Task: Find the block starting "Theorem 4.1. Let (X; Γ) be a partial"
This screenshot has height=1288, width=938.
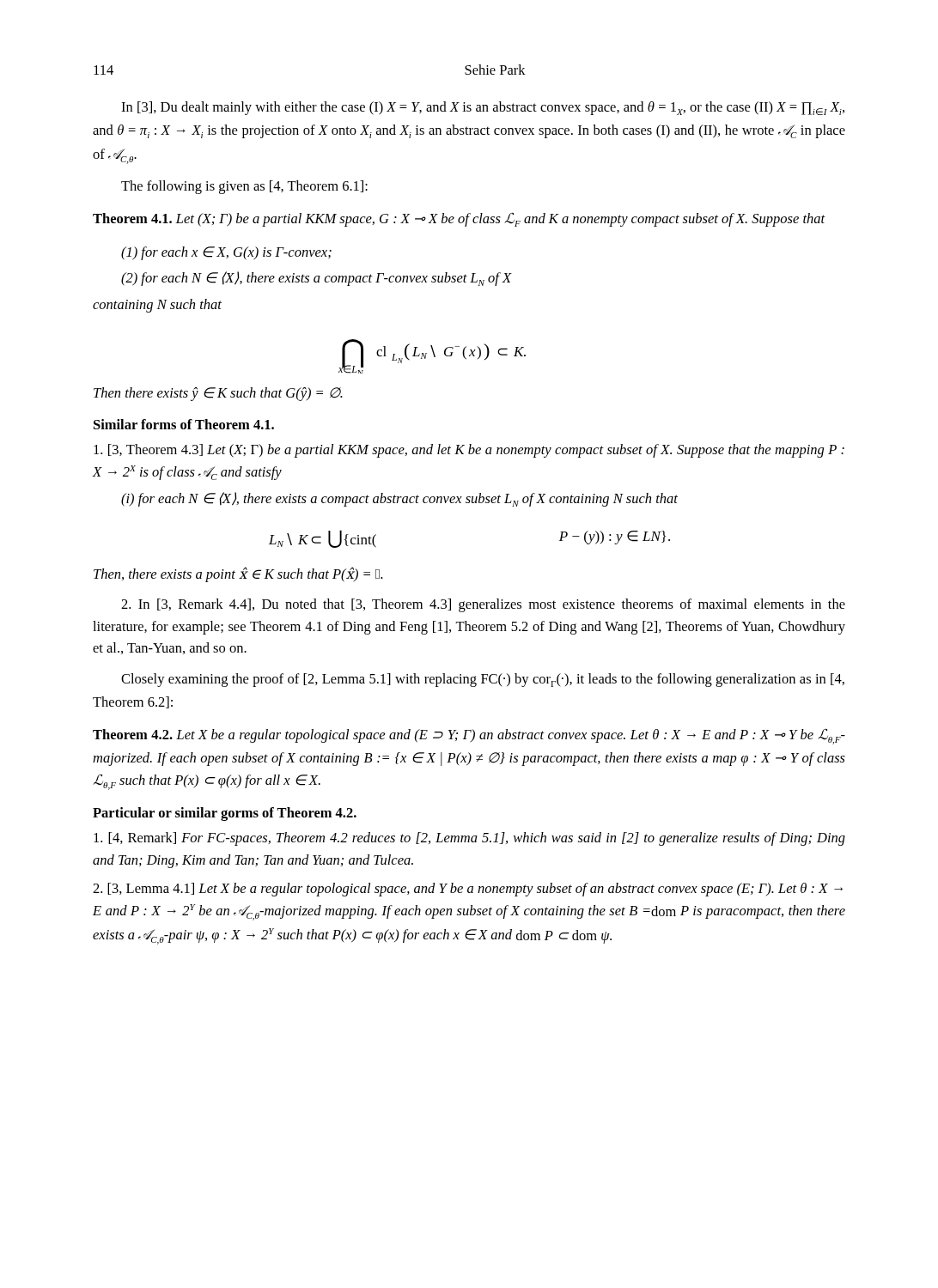Action: [469, 219]
